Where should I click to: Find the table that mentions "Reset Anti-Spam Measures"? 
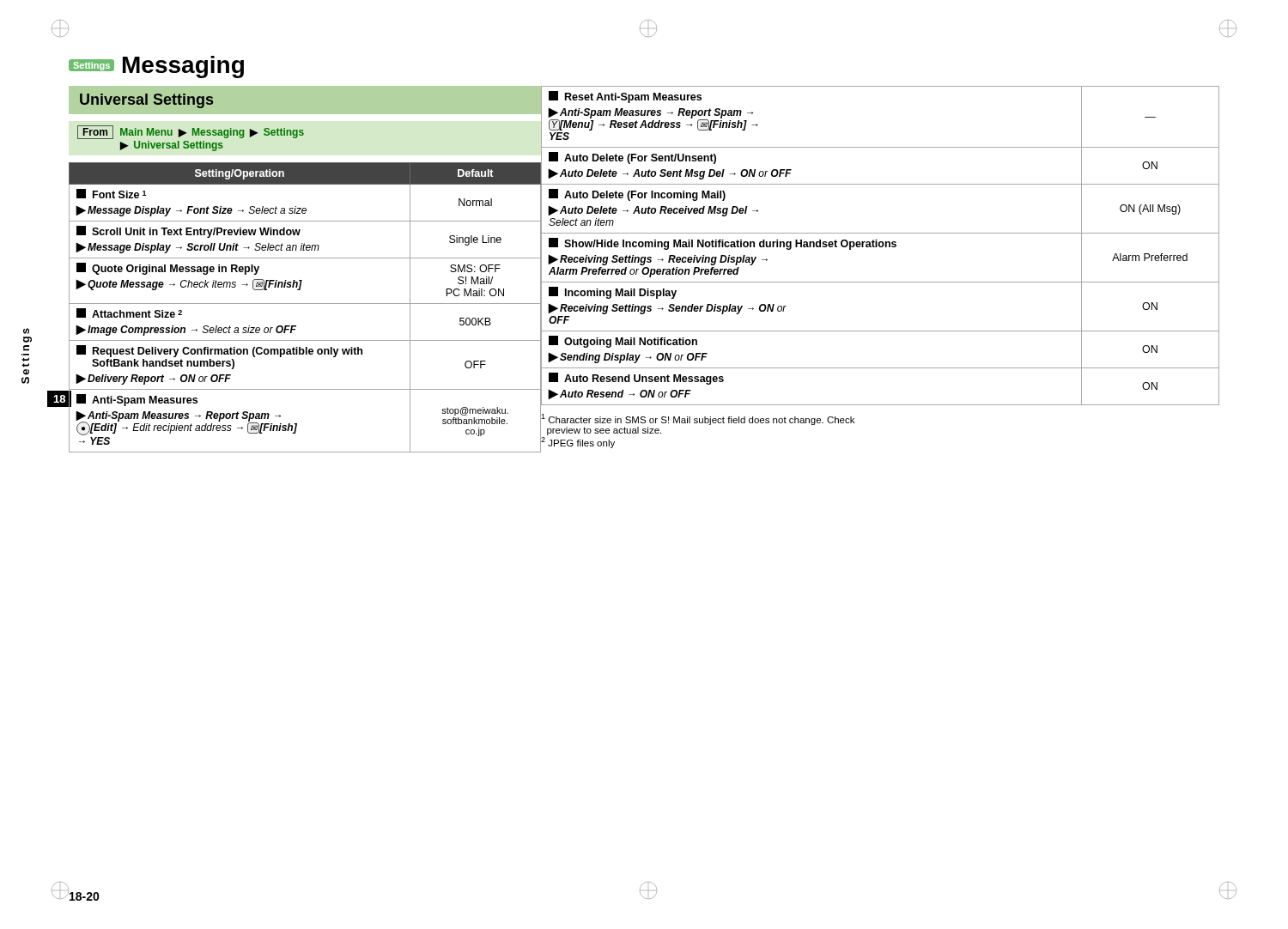(x=880, y=246)
